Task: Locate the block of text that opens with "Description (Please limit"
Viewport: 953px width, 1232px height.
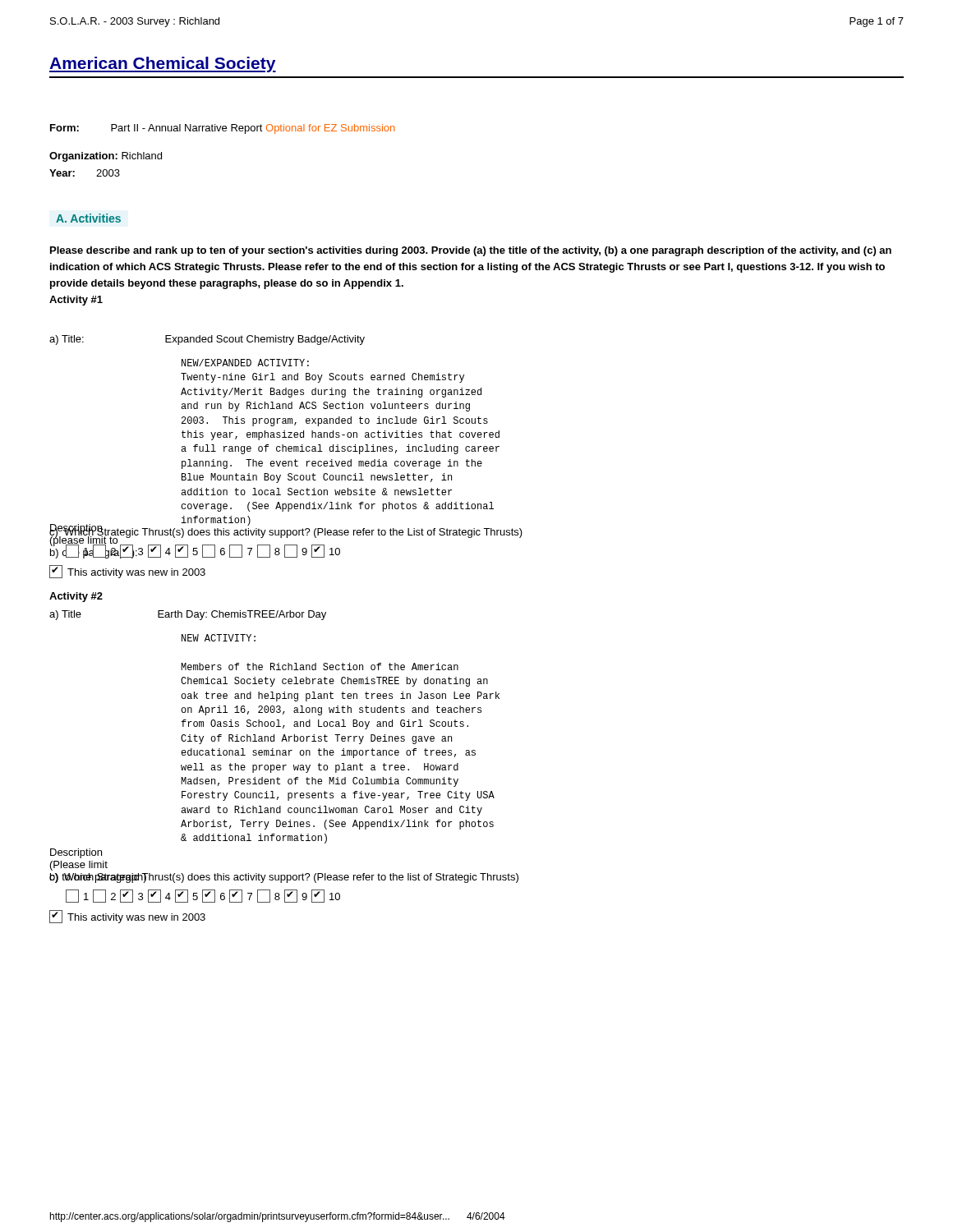Action: [275, 758]
